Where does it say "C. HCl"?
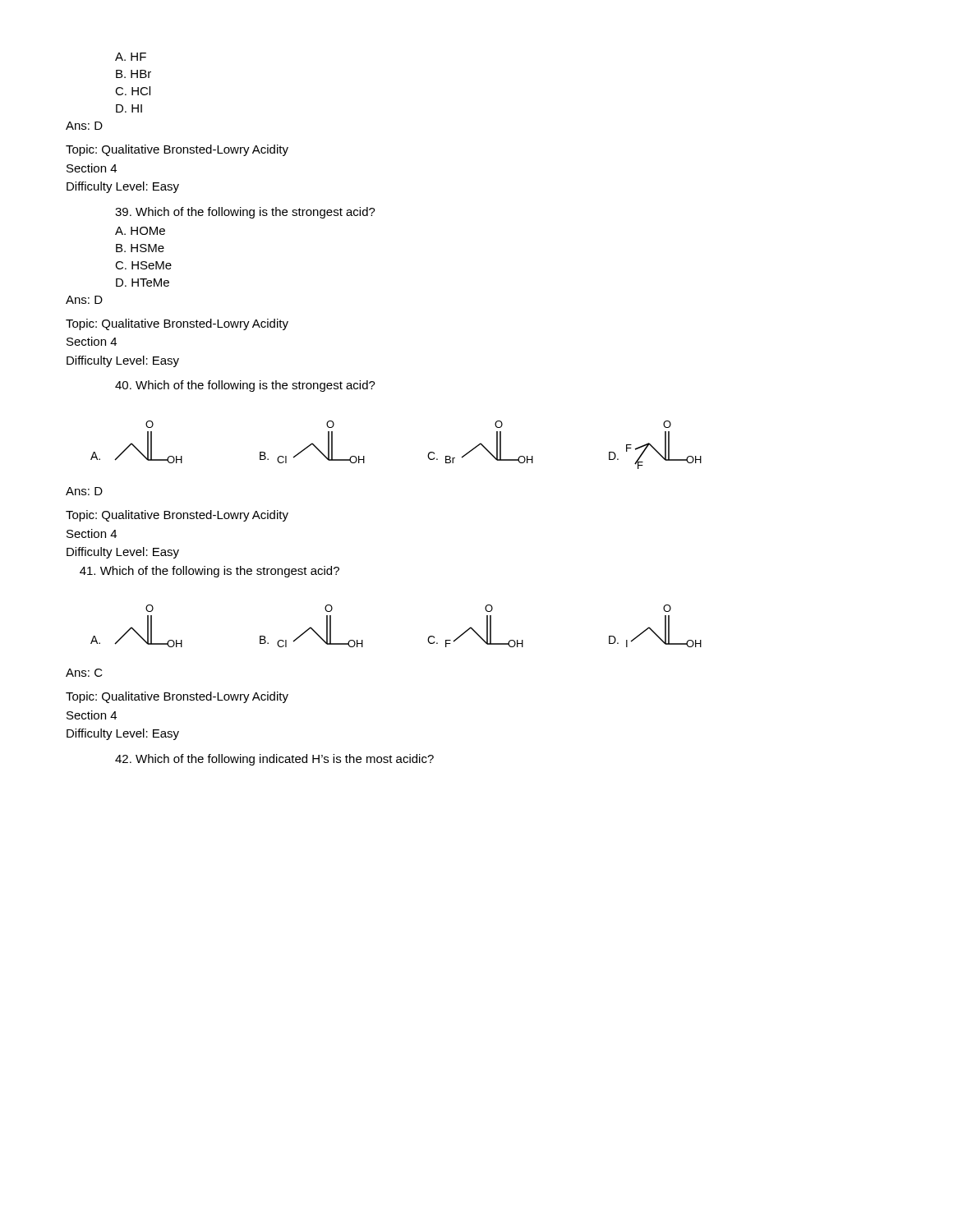The height and width of the screenshot is (1232, 953). pos(133,91)
